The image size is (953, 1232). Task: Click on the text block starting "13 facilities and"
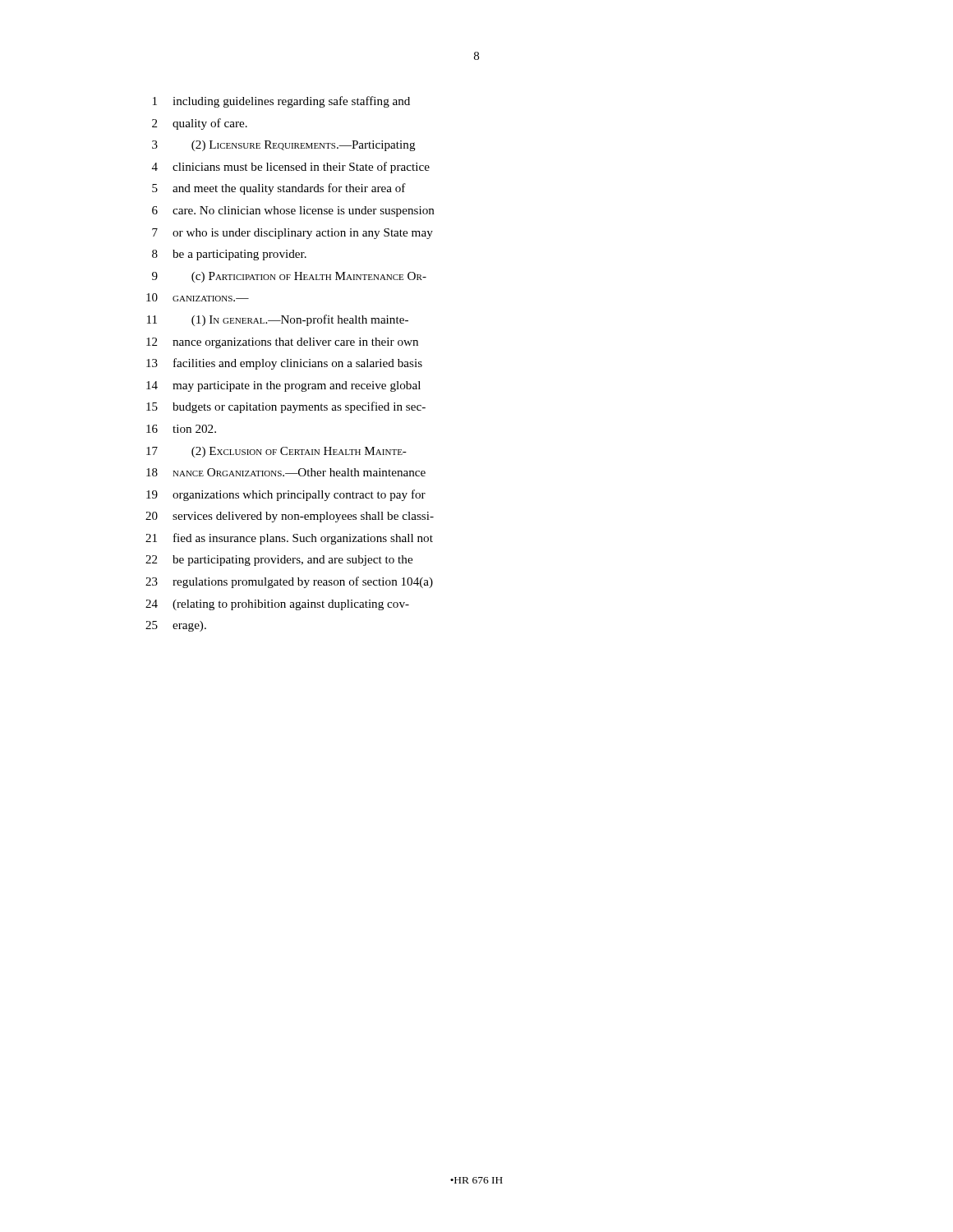point(284,364)
